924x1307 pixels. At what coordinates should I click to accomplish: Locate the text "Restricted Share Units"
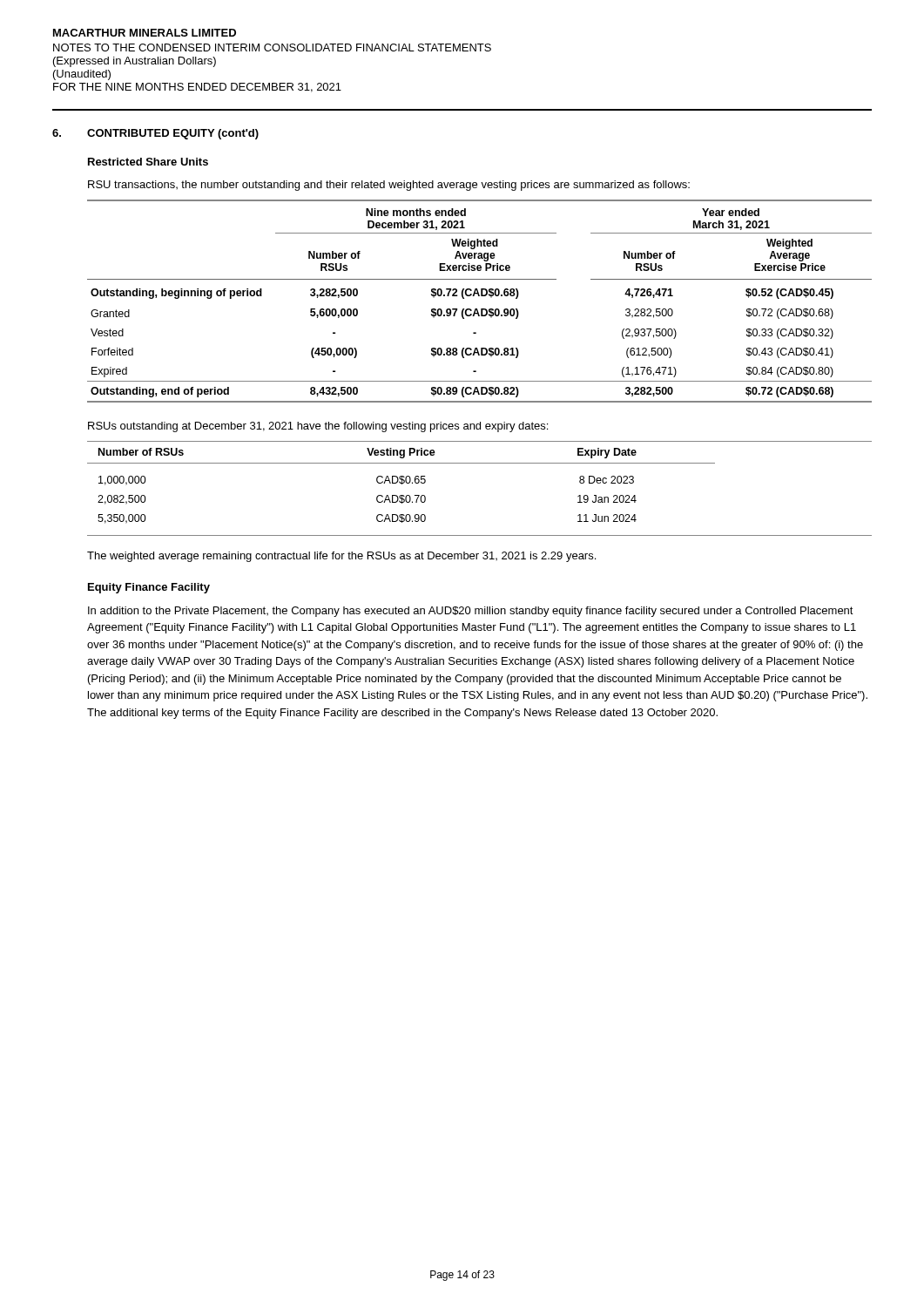tap(148, 162)
